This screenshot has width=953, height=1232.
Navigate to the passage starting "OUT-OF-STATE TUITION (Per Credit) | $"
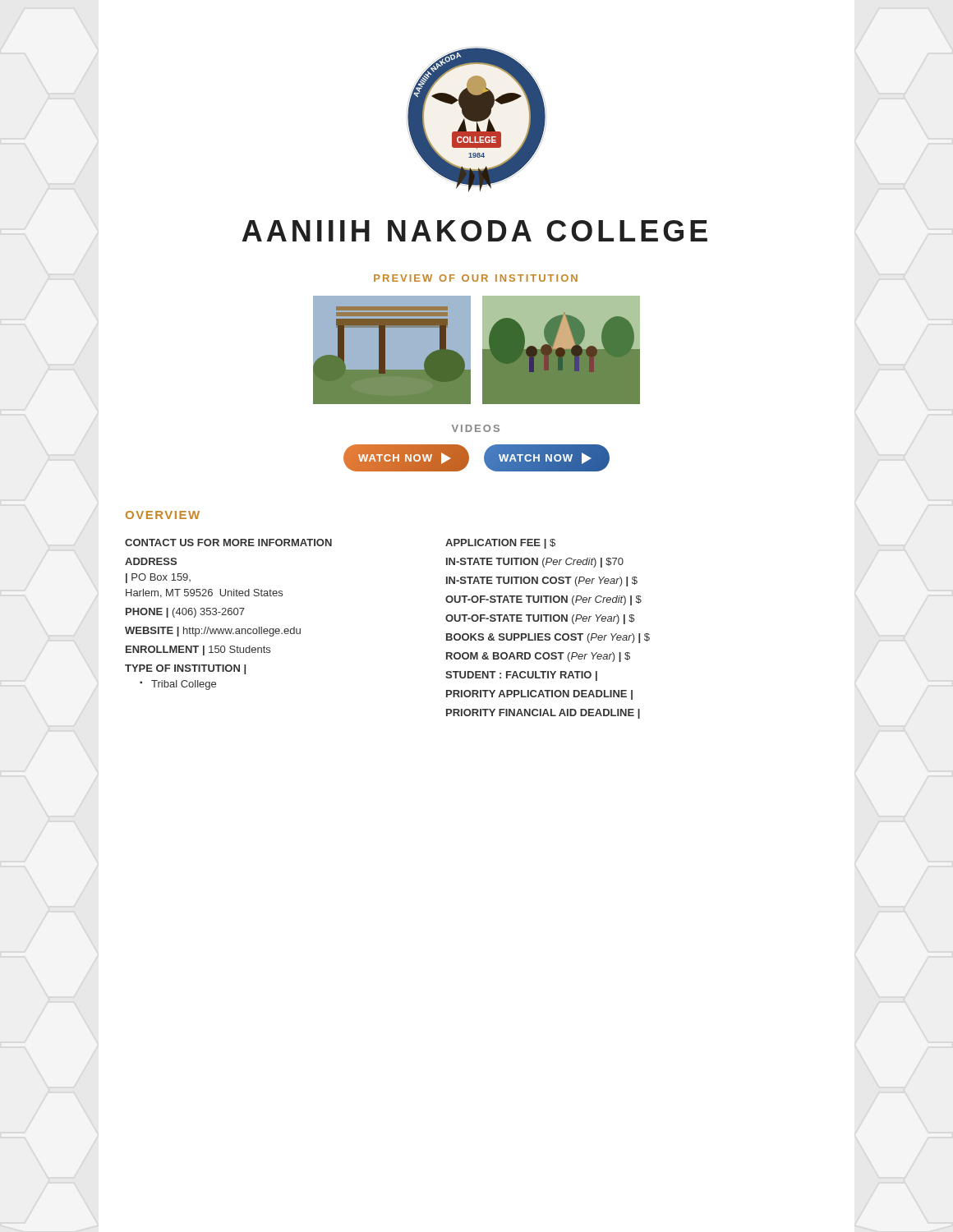[x=543, y=599]
